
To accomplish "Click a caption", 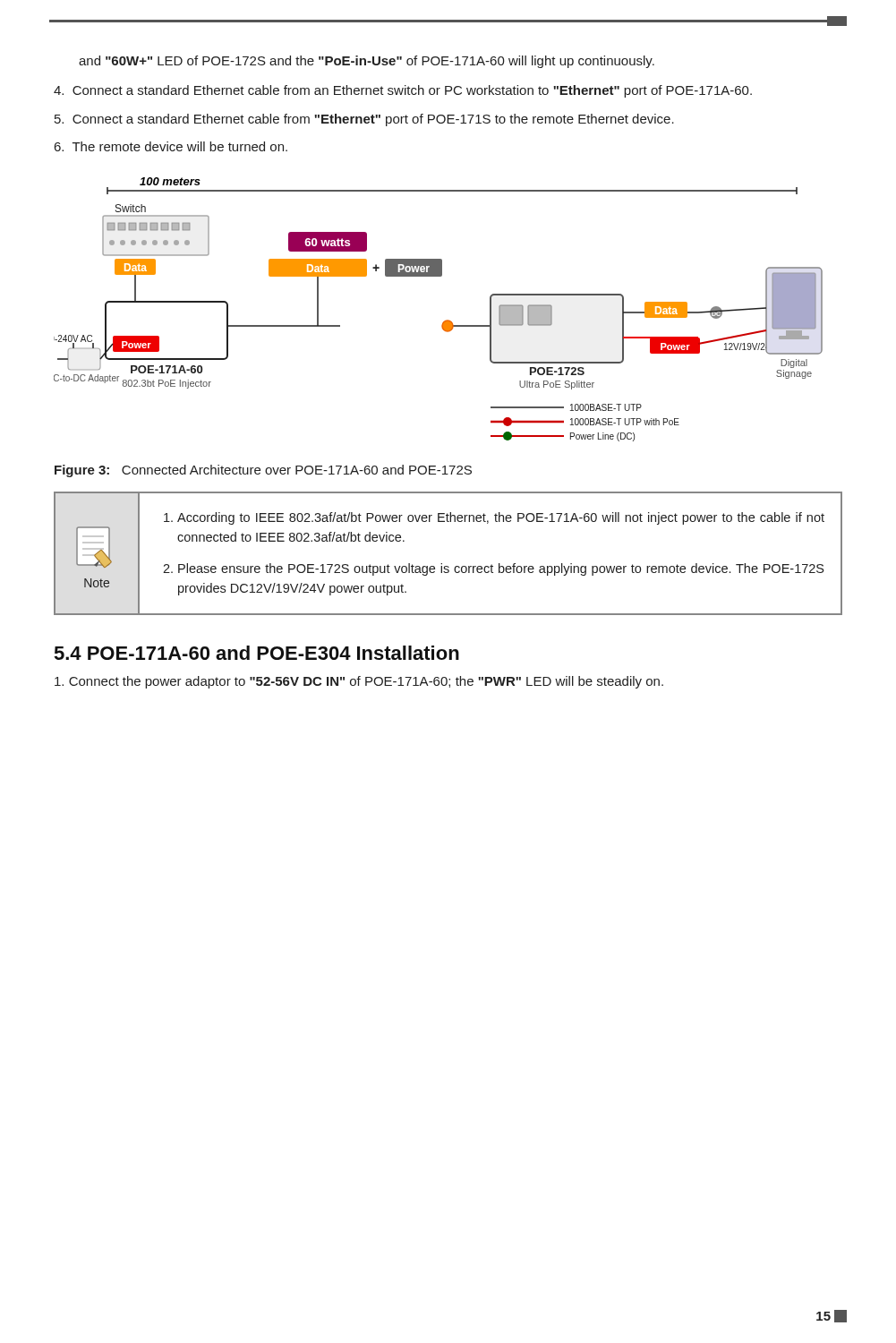I will pyautogui.click(x=263, y=470).
